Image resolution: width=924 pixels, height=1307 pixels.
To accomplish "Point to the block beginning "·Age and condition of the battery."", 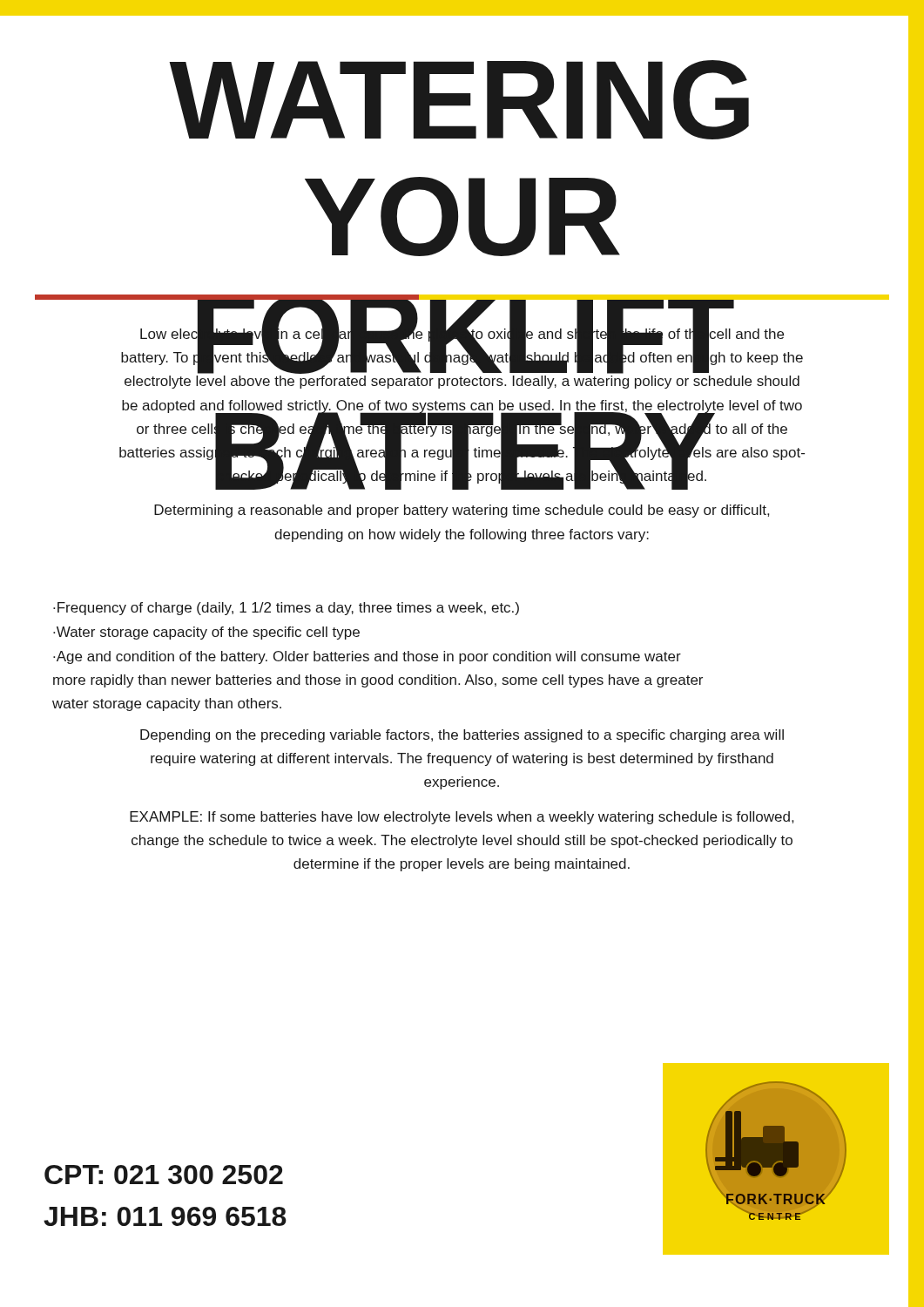I will click(378, 680).
